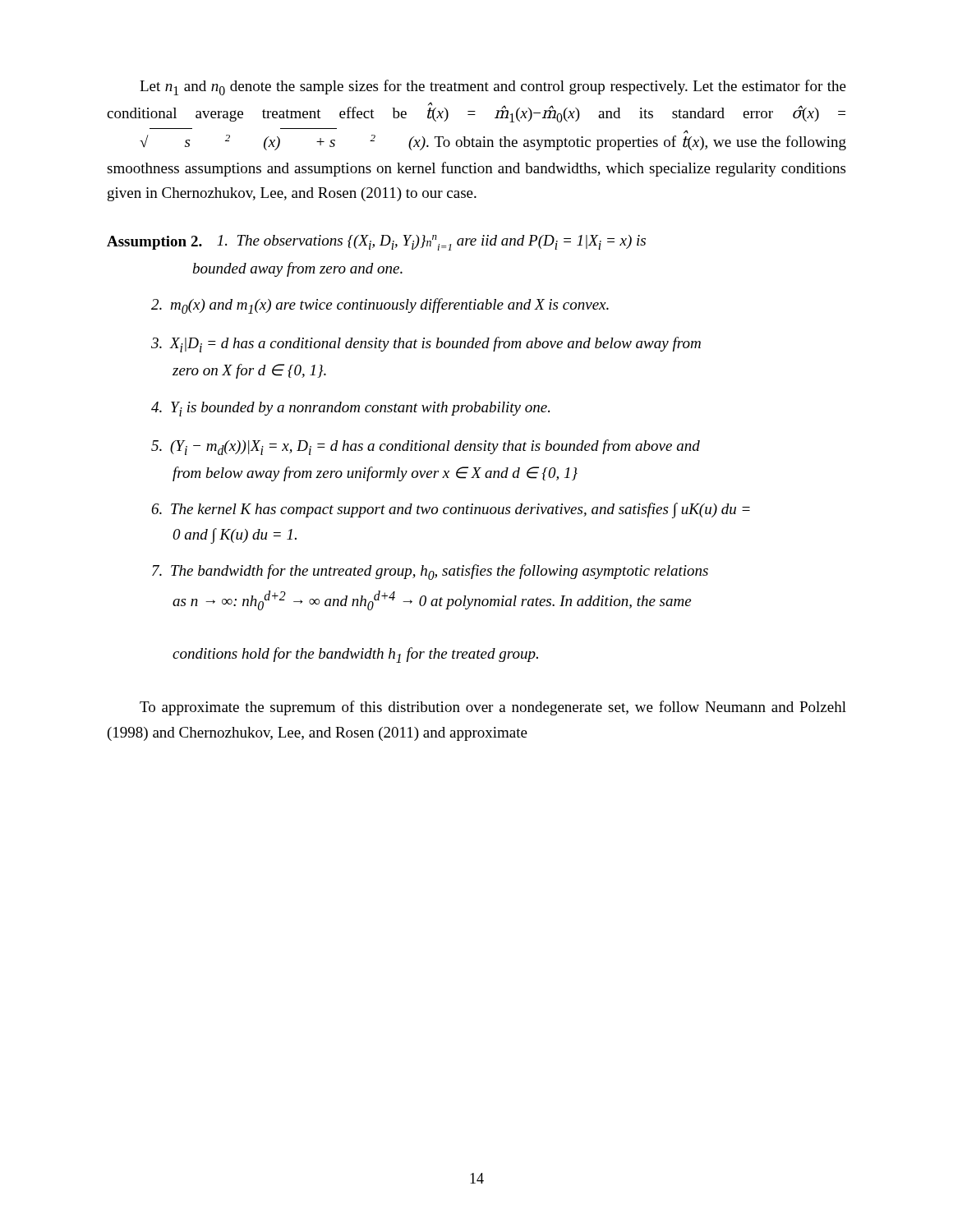Point to the element starting "5. (Yi − md(x))|Xi"
Viewport: 953px width, 1232px height.
tap(499, 461)
